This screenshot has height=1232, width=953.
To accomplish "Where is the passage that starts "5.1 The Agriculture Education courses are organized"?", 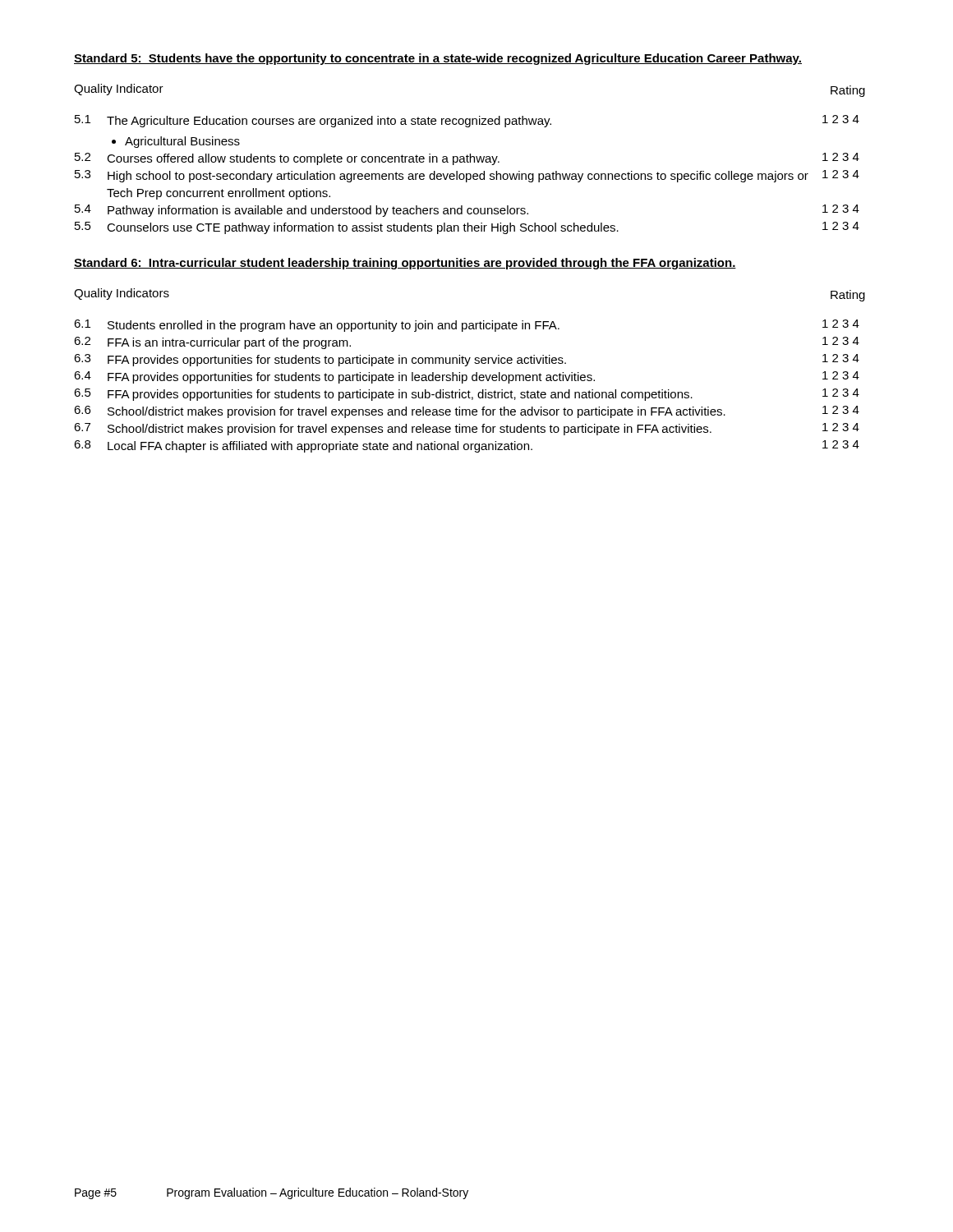I will [x=476, y=131].
